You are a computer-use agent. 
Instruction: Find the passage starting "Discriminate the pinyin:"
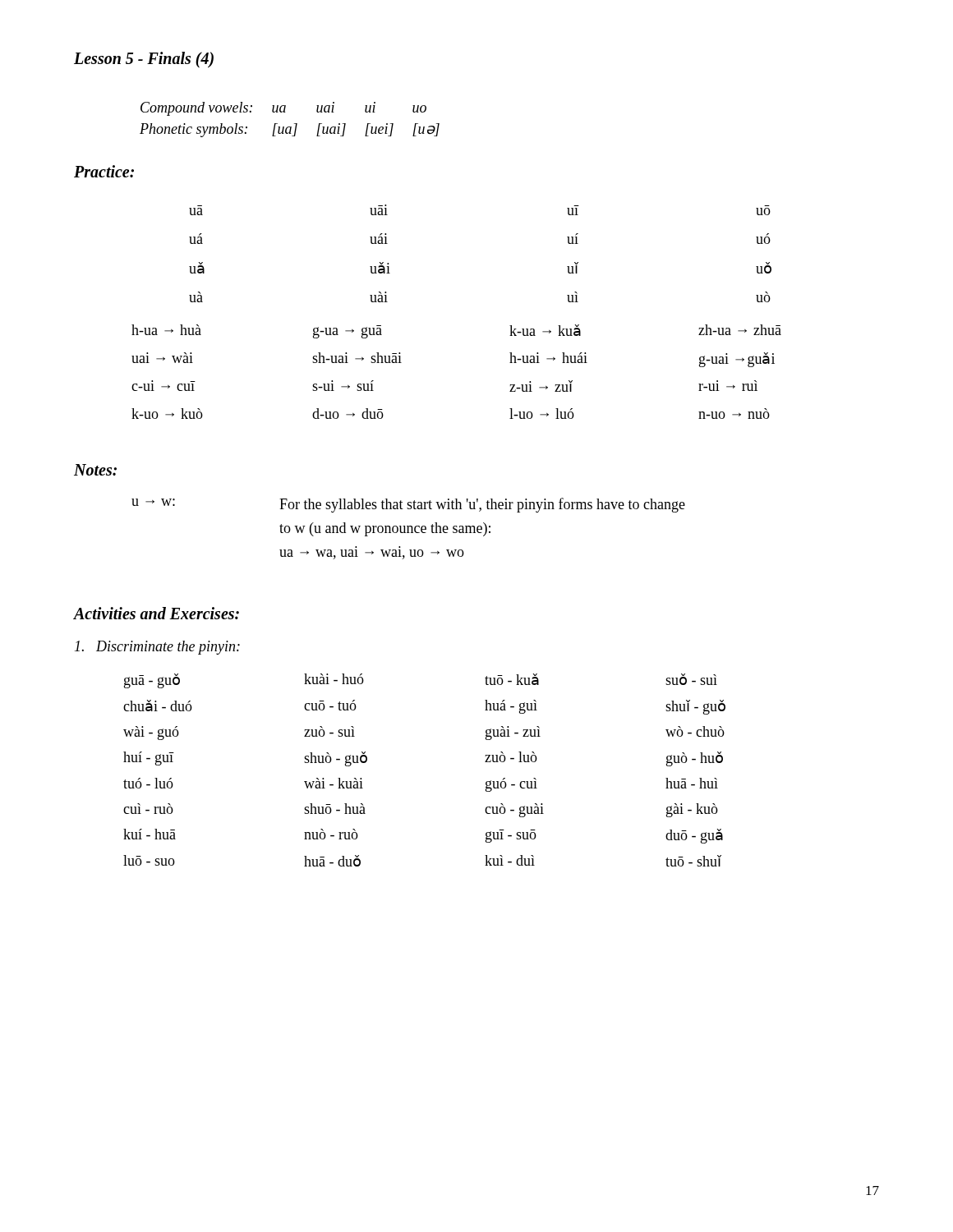click(157, 647)
